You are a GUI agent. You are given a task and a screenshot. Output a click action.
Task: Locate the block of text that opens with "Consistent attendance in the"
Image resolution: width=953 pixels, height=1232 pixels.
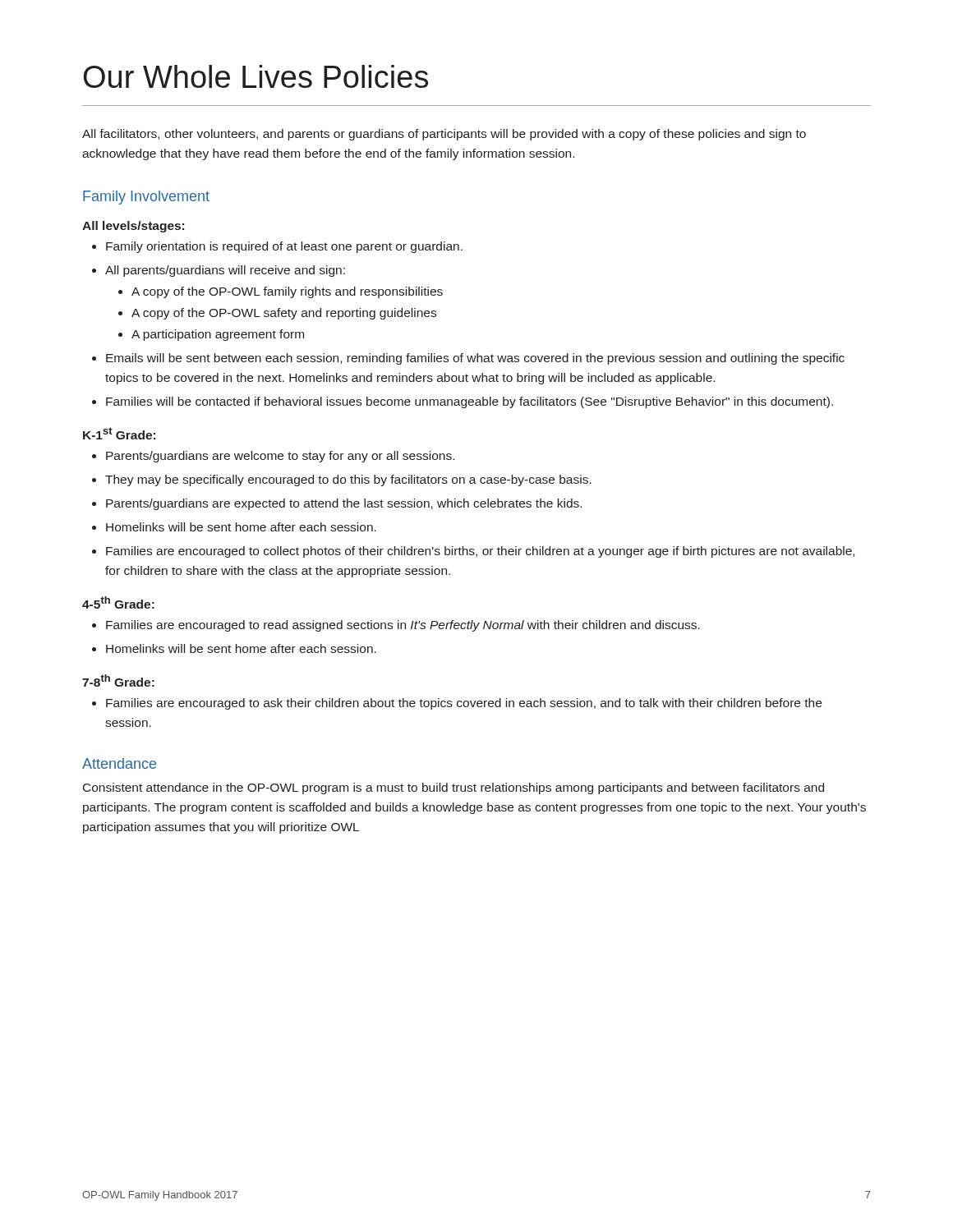(474, 807)
